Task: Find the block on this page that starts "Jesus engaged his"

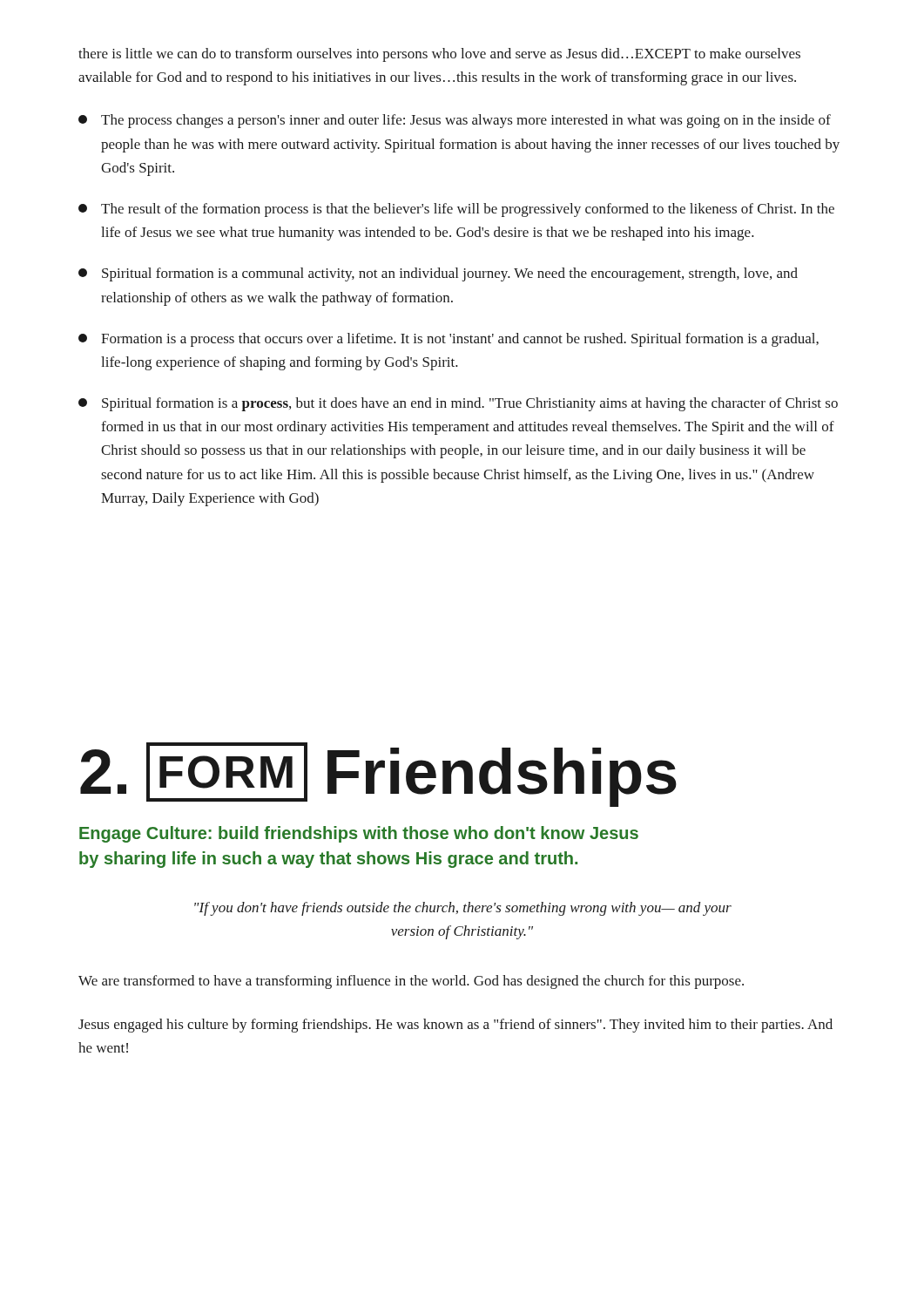Action: (462, 1036)
